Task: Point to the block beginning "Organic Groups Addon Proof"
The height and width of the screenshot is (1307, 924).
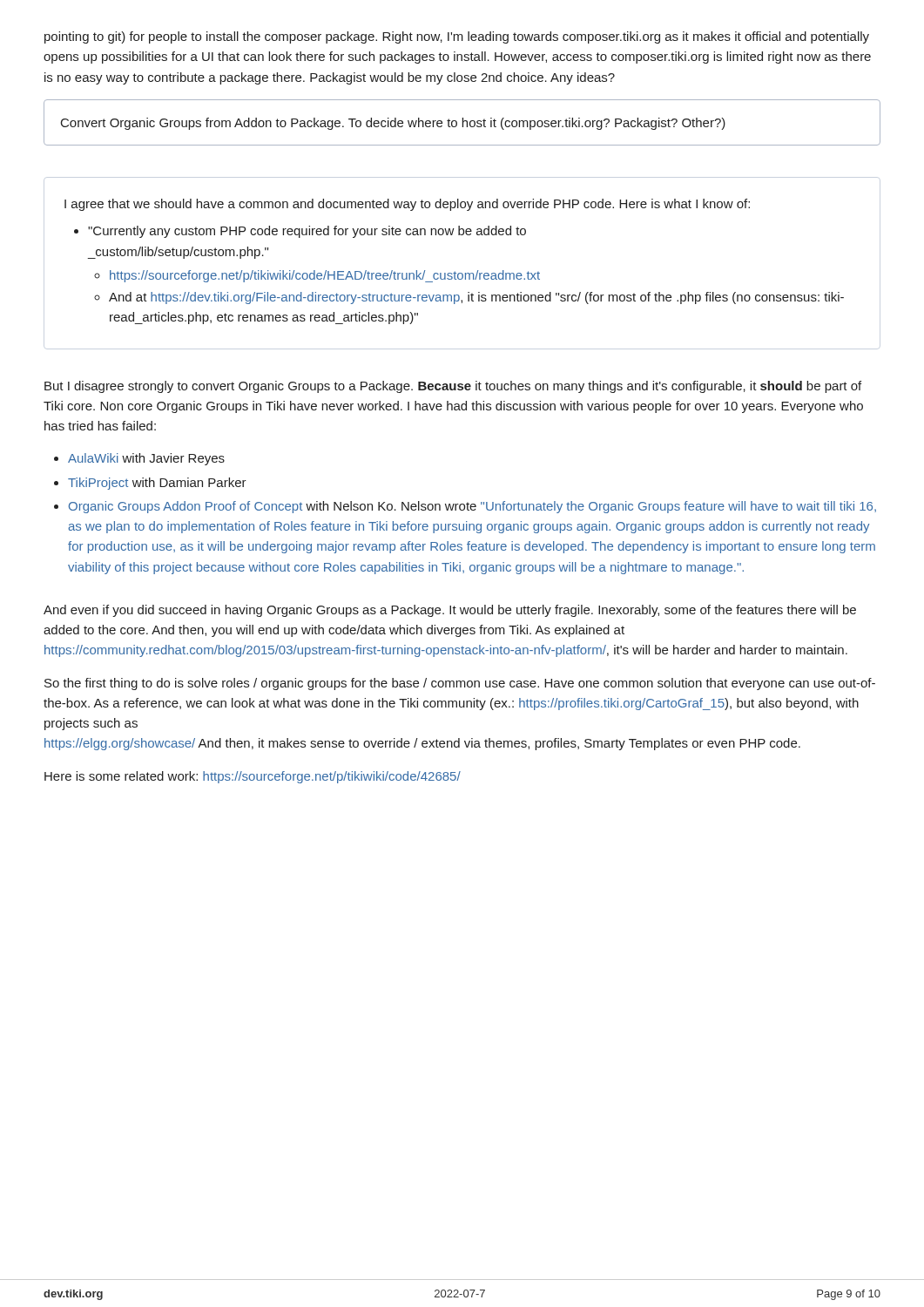Action: [472, 536]
